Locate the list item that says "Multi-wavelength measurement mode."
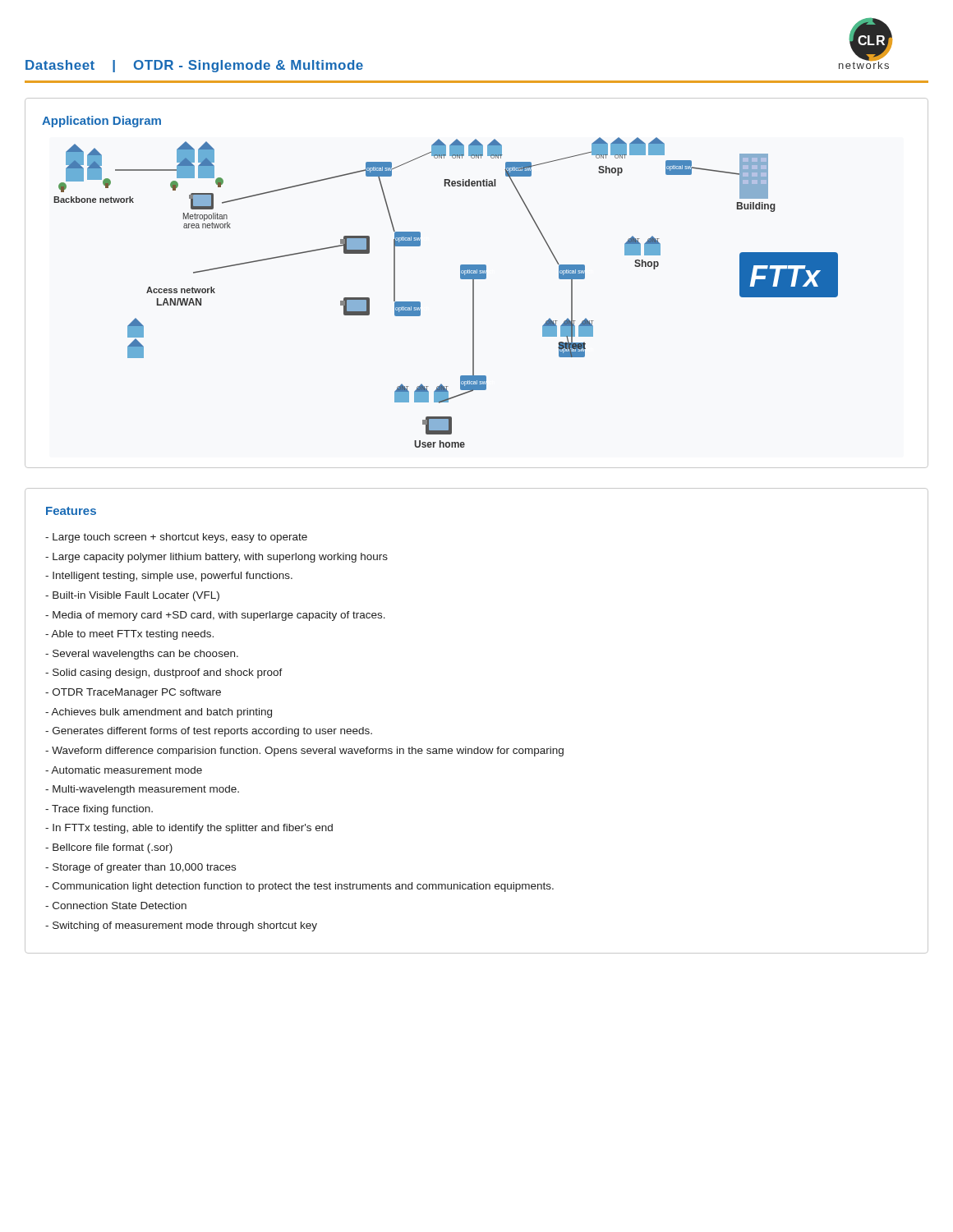The height and width of the screenshot is (1232, 953). point(146,789)
